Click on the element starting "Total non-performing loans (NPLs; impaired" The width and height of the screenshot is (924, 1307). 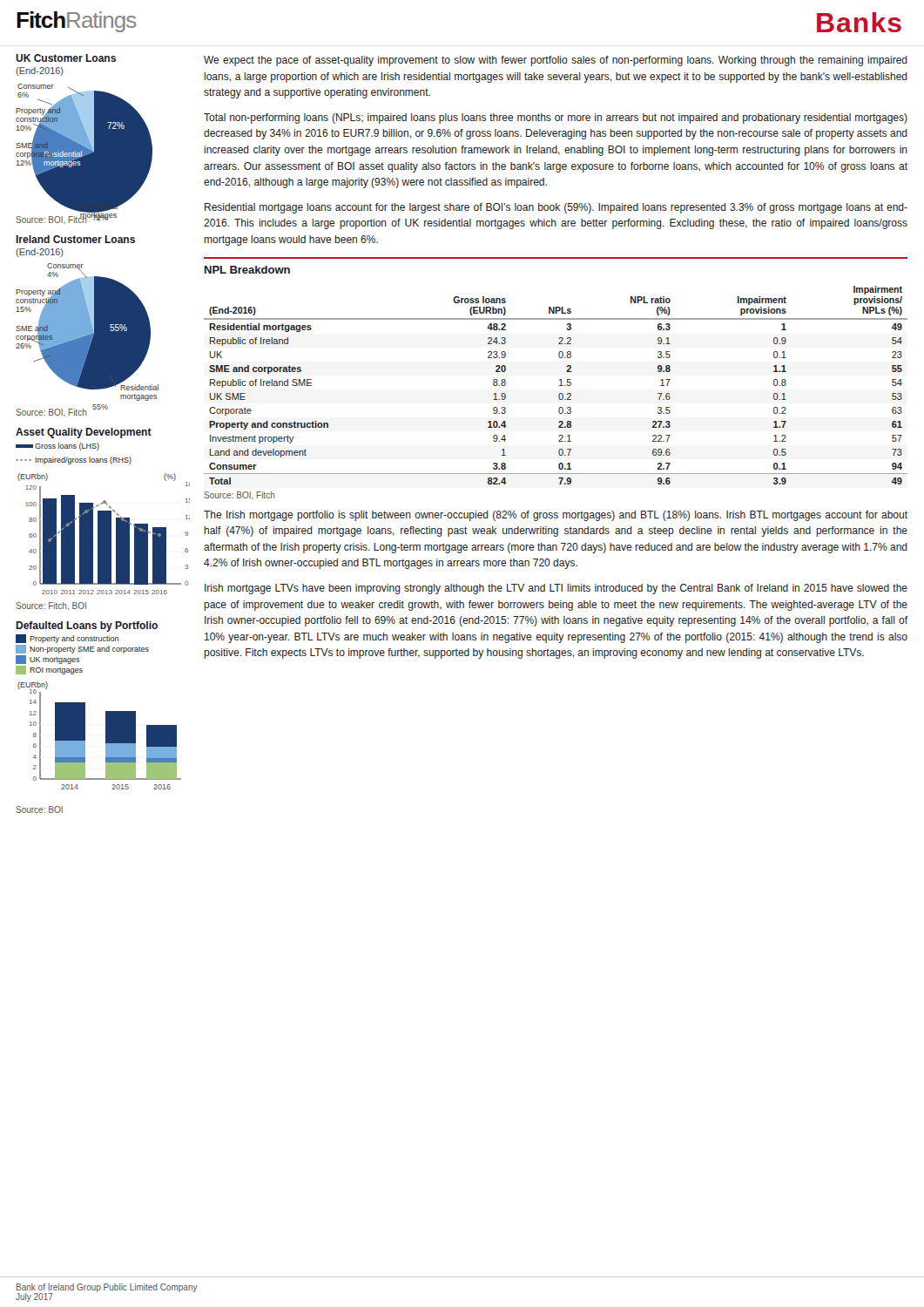(x=556, y=150)
